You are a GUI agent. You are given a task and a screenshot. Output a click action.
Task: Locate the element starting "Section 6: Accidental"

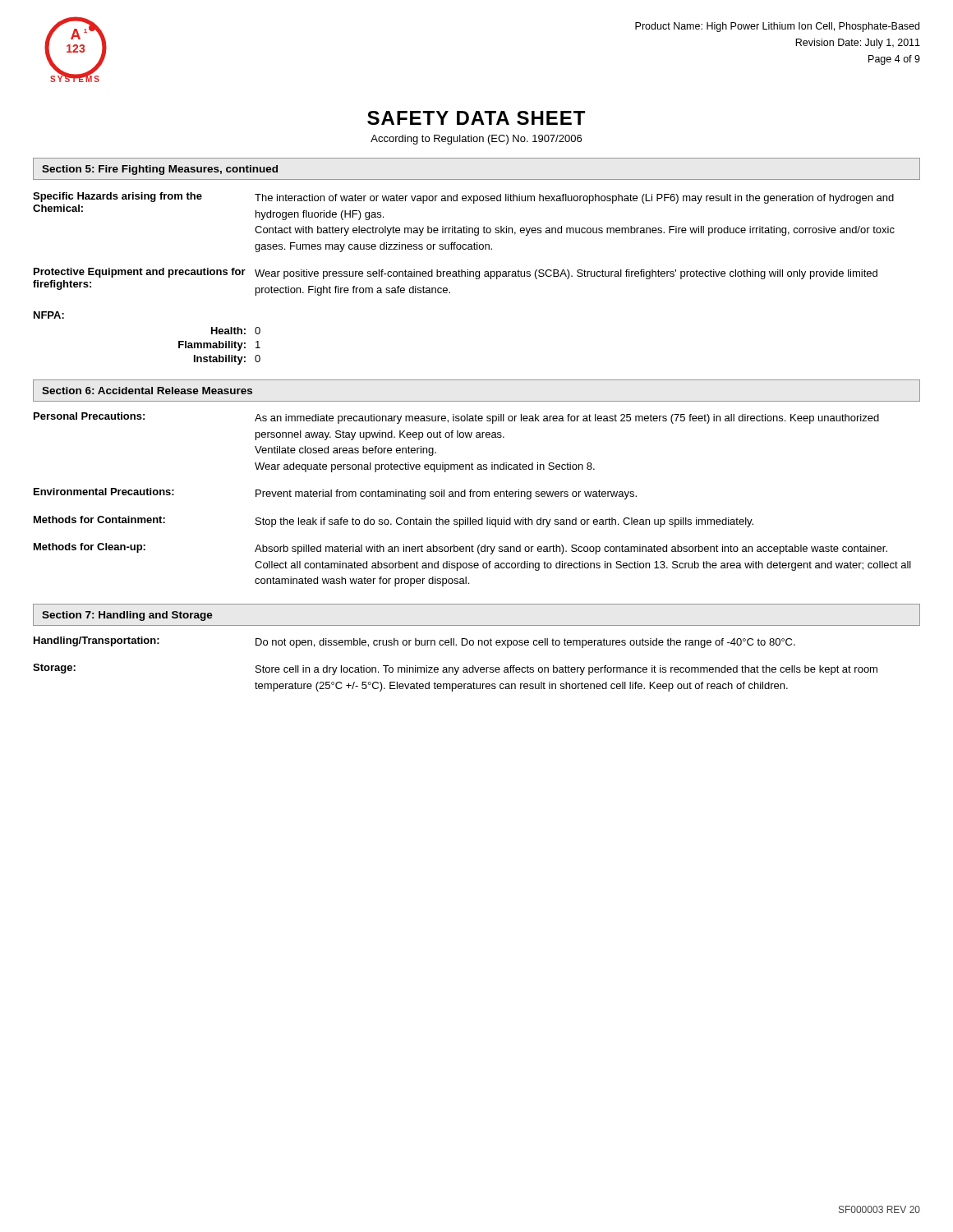(147, 391)
